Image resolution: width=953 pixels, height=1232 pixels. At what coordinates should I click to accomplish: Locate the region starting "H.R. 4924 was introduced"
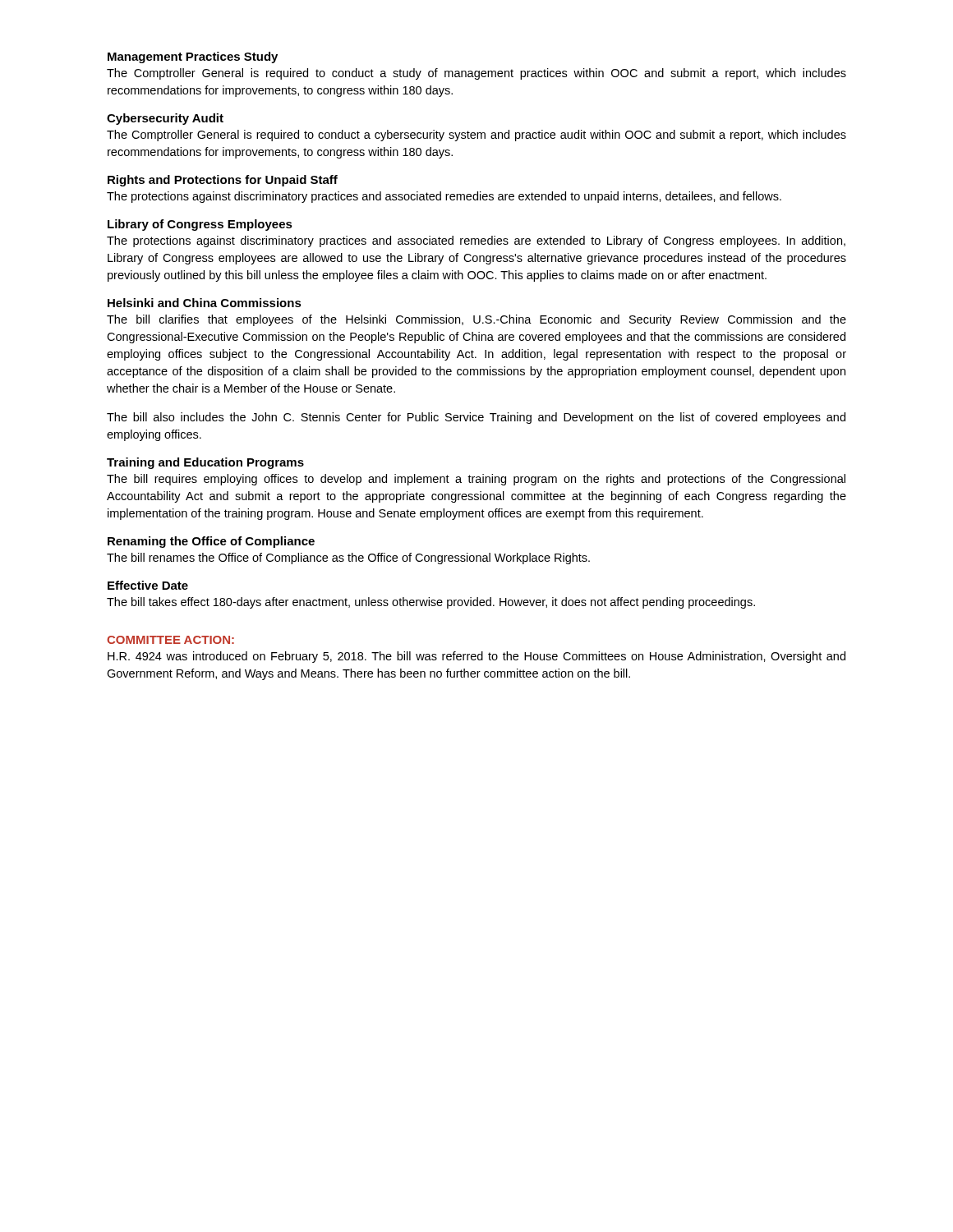tap(476, 665)
